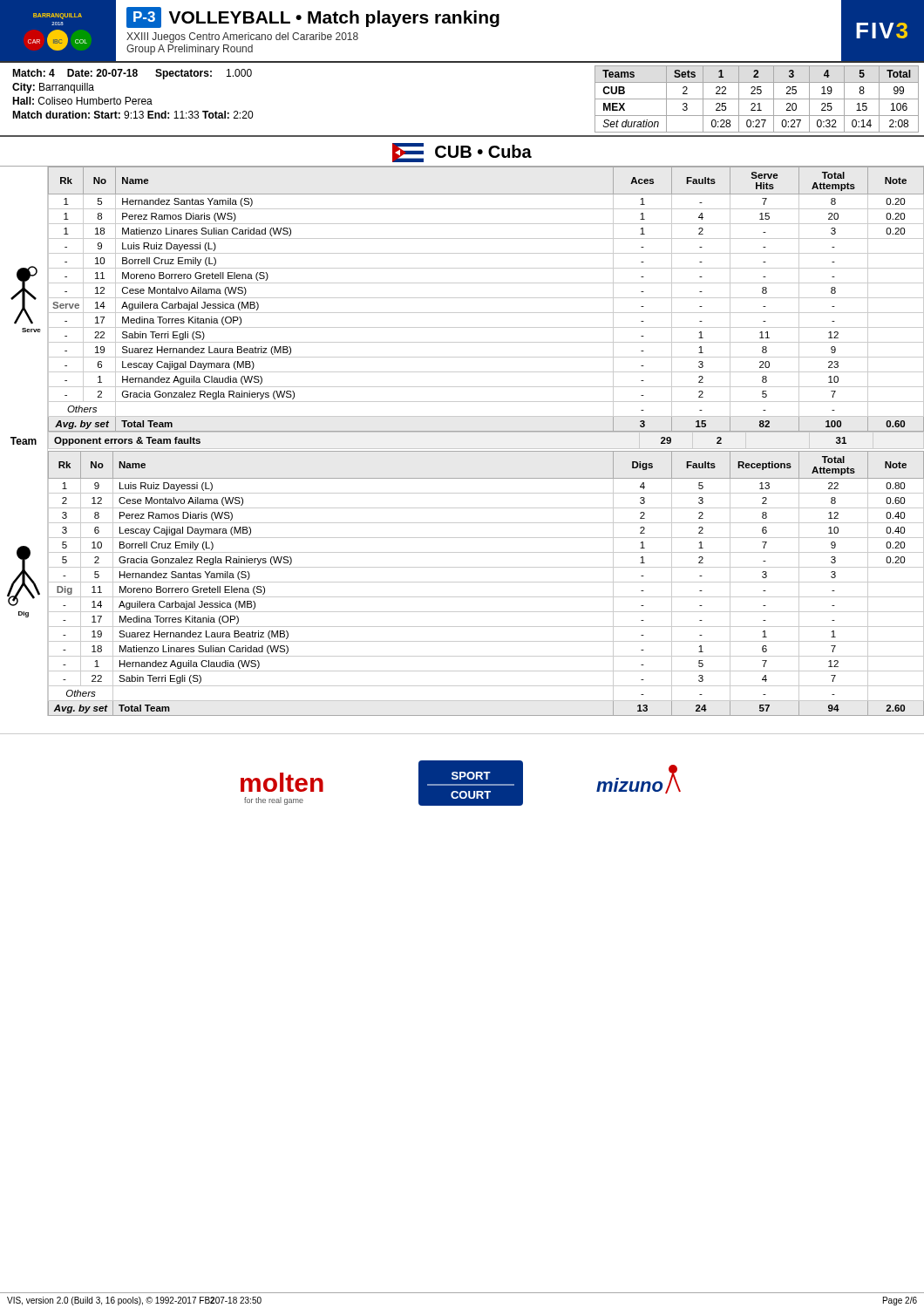Find the table that mentions "Opponent errors & Team"
This screenshot has width=924, height=1308.
click(x=486, y=440)
